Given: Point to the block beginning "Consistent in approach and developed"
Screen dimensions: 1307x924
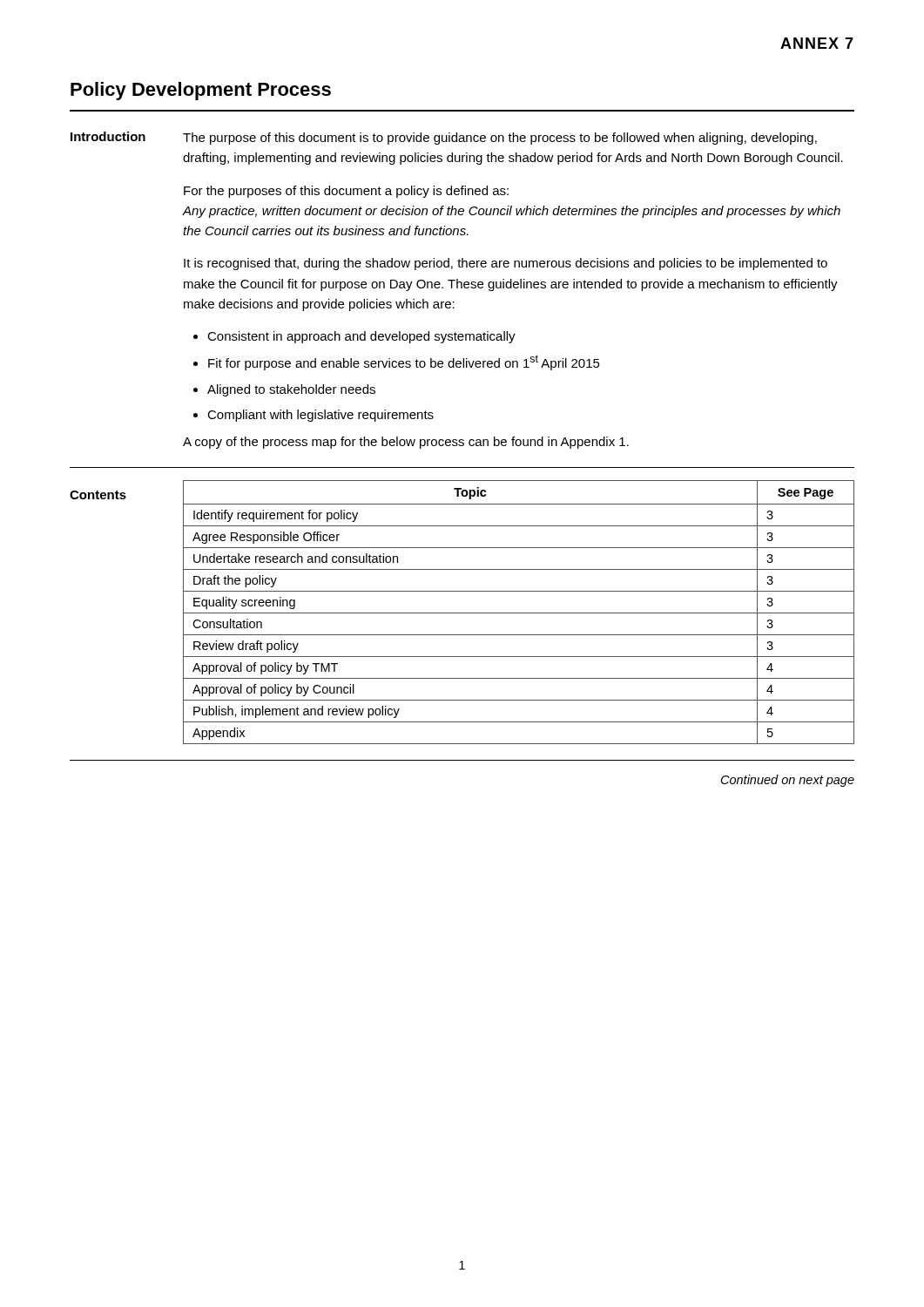Looking at the screenshot, I should point(361,336).
